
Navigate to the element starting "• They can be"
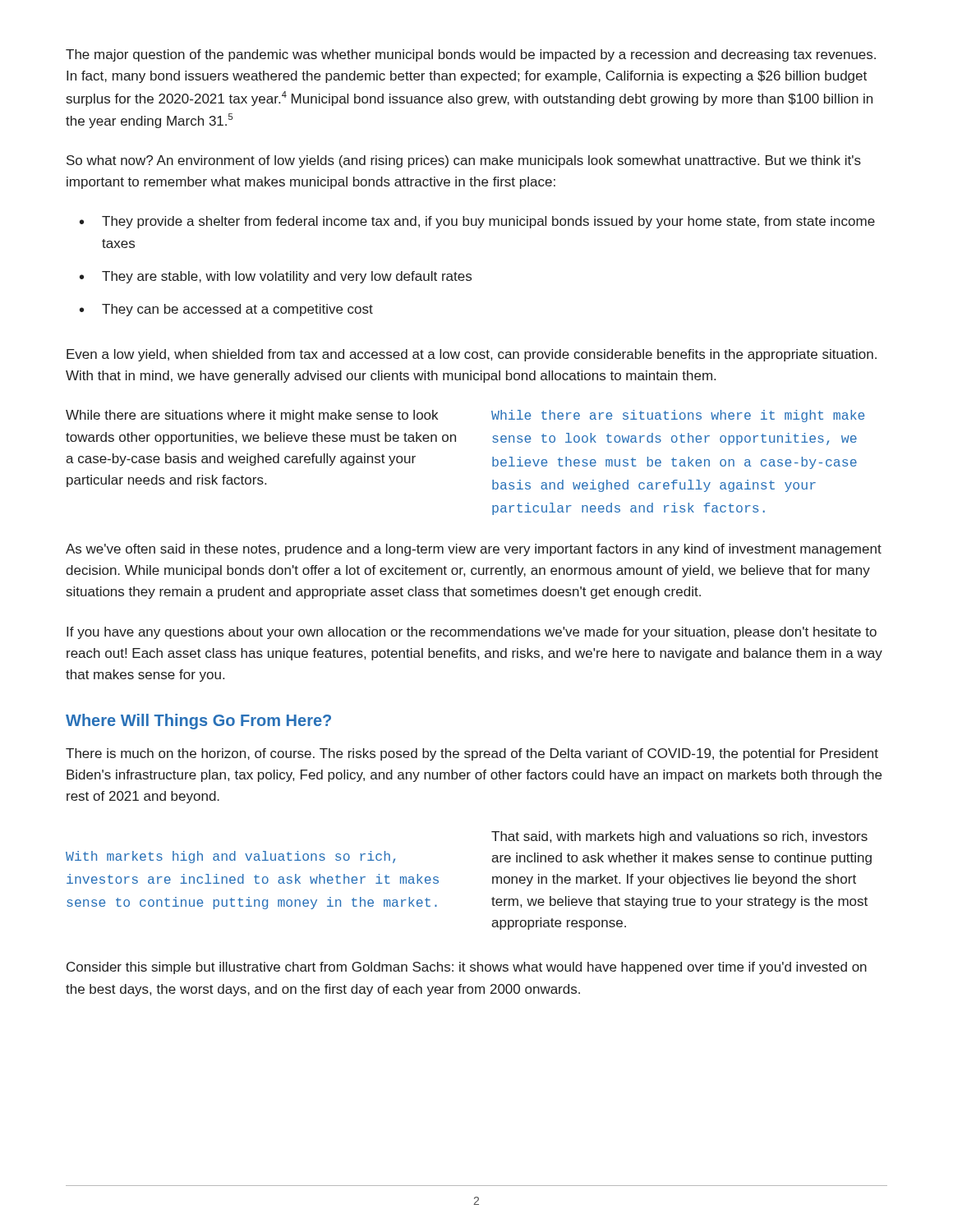[x=226, y=310]
